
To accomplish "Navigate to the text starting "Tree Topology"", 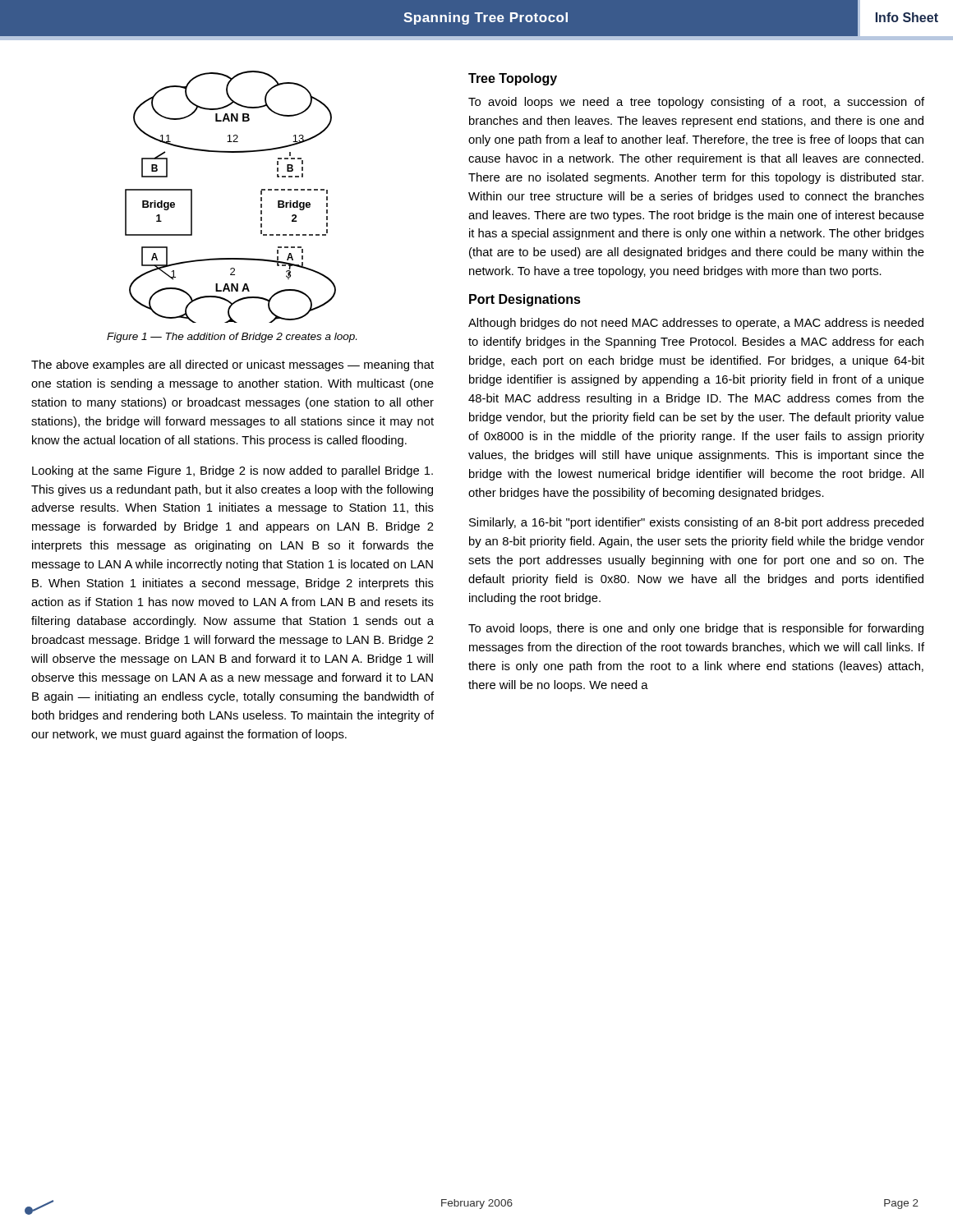I will click(x=513, y=78).
